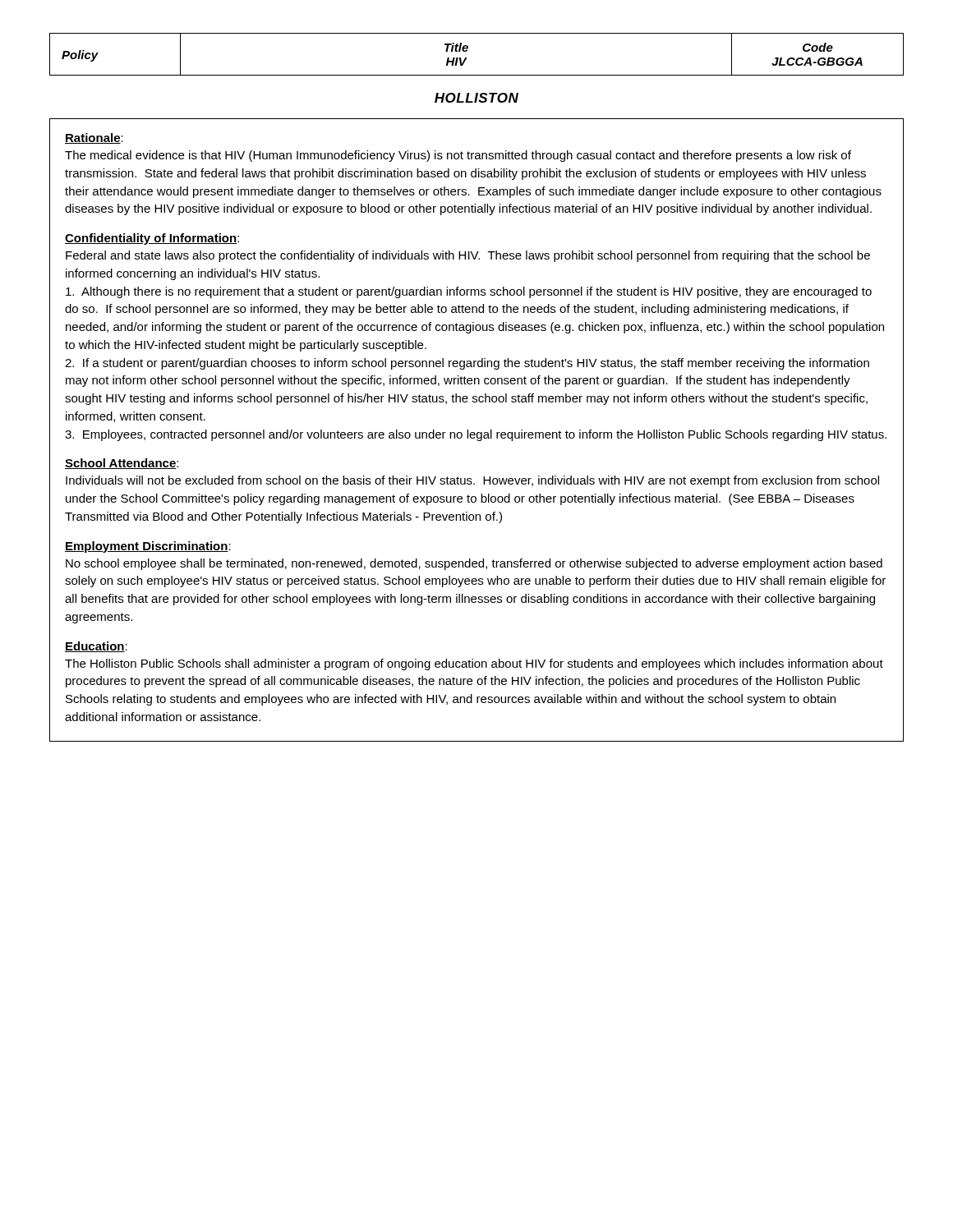This screenshot has width=953, height=1232.
Task: Select the text starting "Individuals will not be excluded from school on"
Action: point(472,498)
